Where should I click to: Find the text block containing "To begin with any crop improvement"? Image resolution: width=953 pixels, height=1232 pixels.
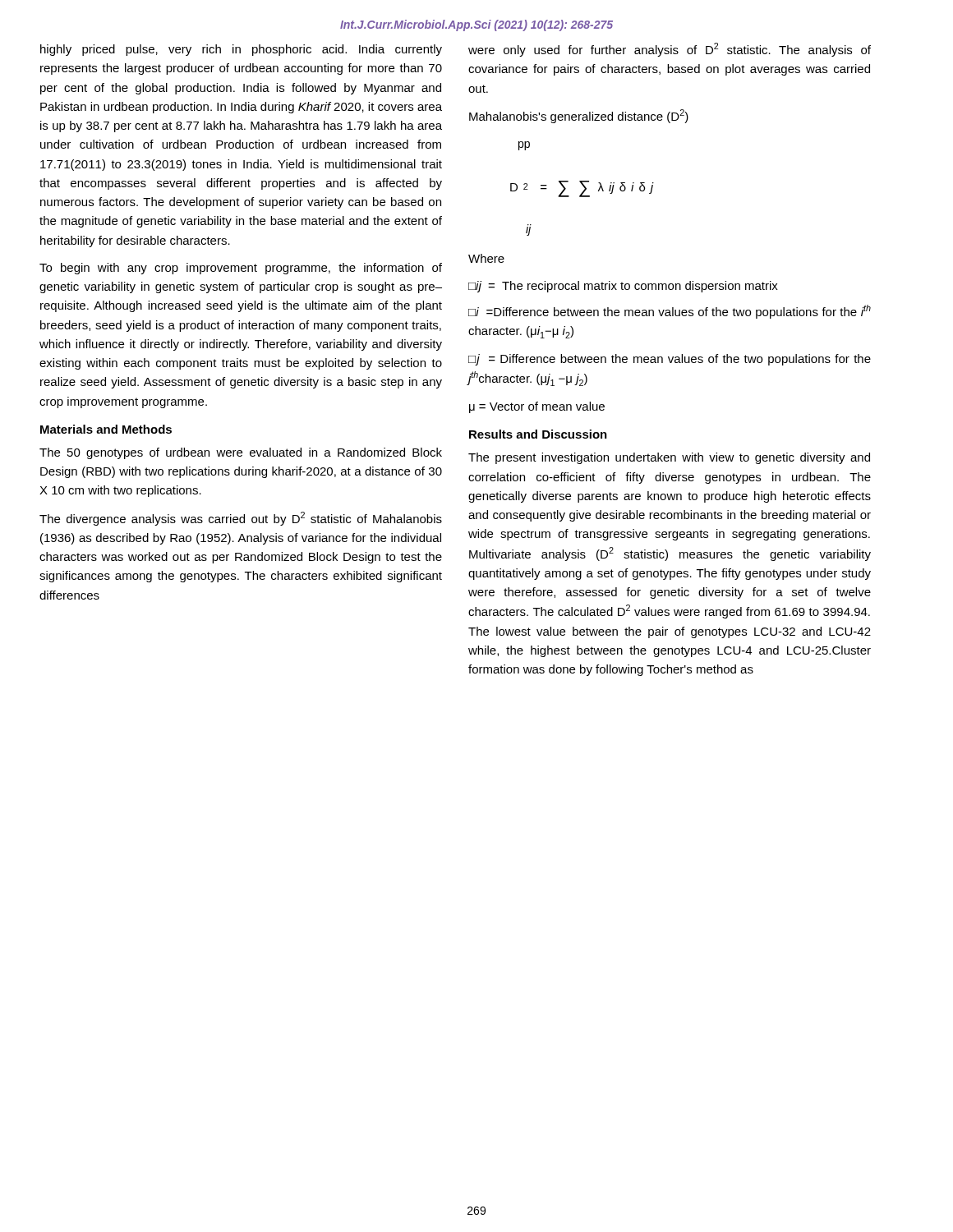click(x=241, y=334)
